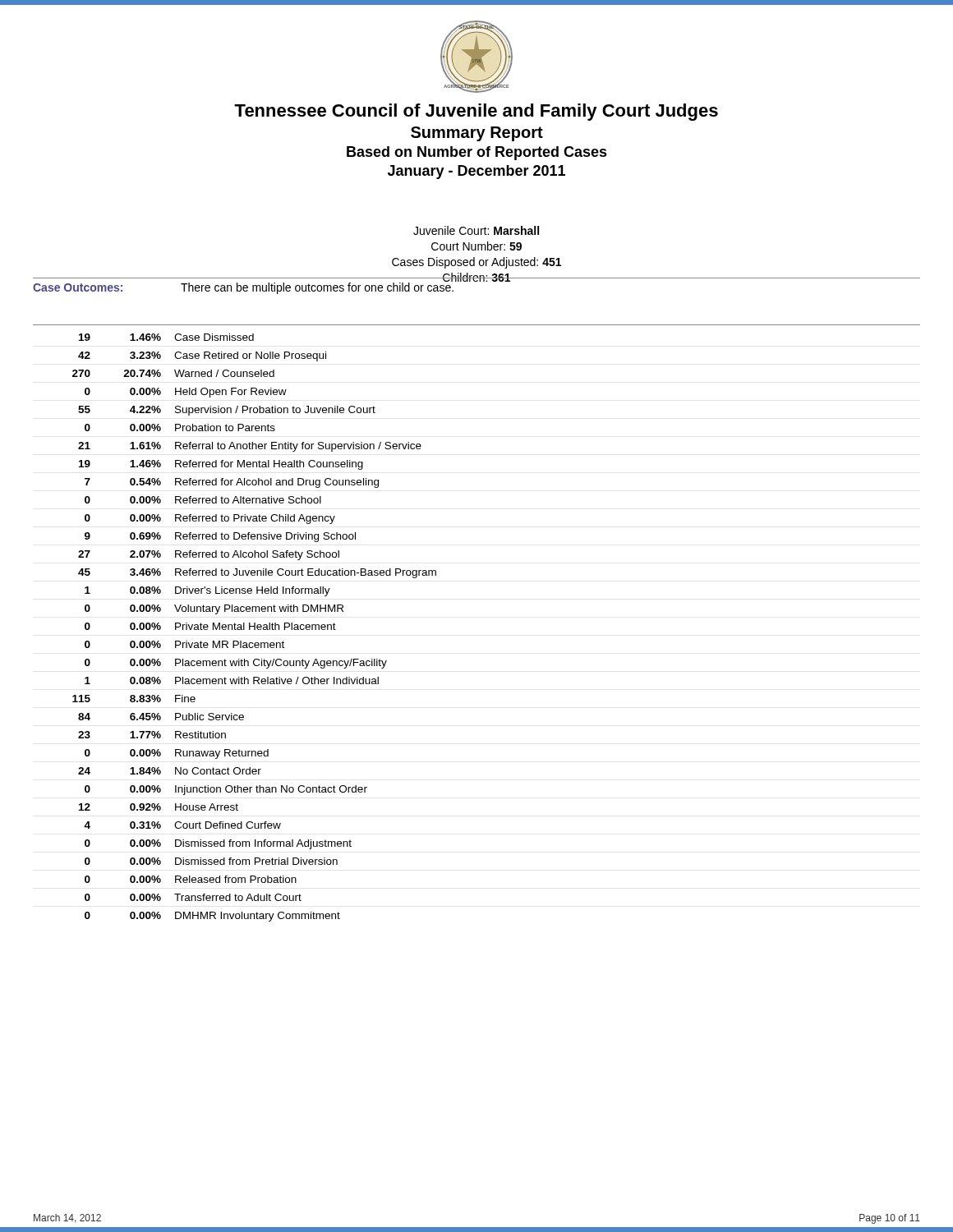Find the element starting "Based on Number of Reported"

click(x=476, y=152)
